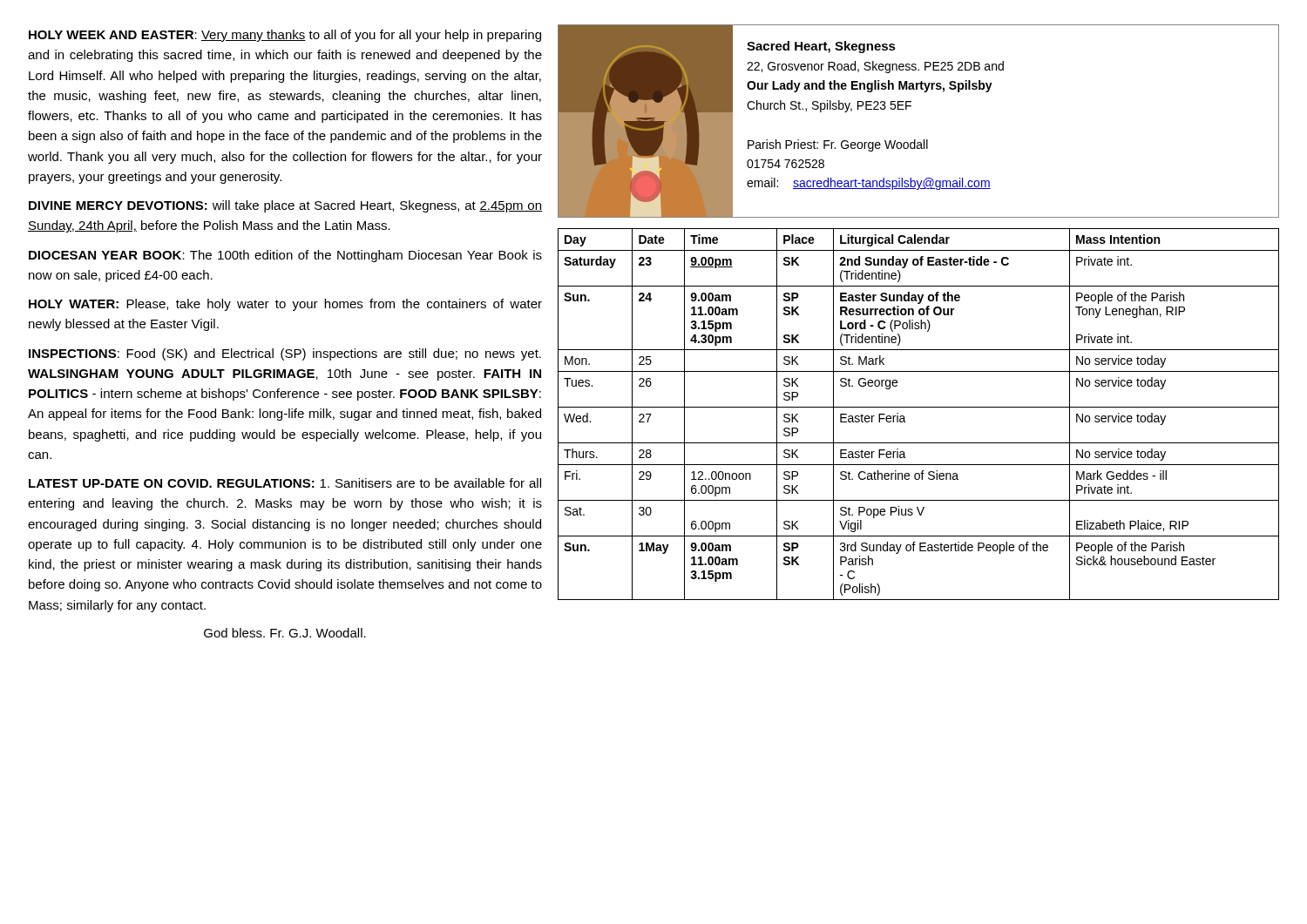Where does it say "God bless. Fr. G.J. Woodall."?
The image size is (1307, 924).
click(x=285, y=632)
